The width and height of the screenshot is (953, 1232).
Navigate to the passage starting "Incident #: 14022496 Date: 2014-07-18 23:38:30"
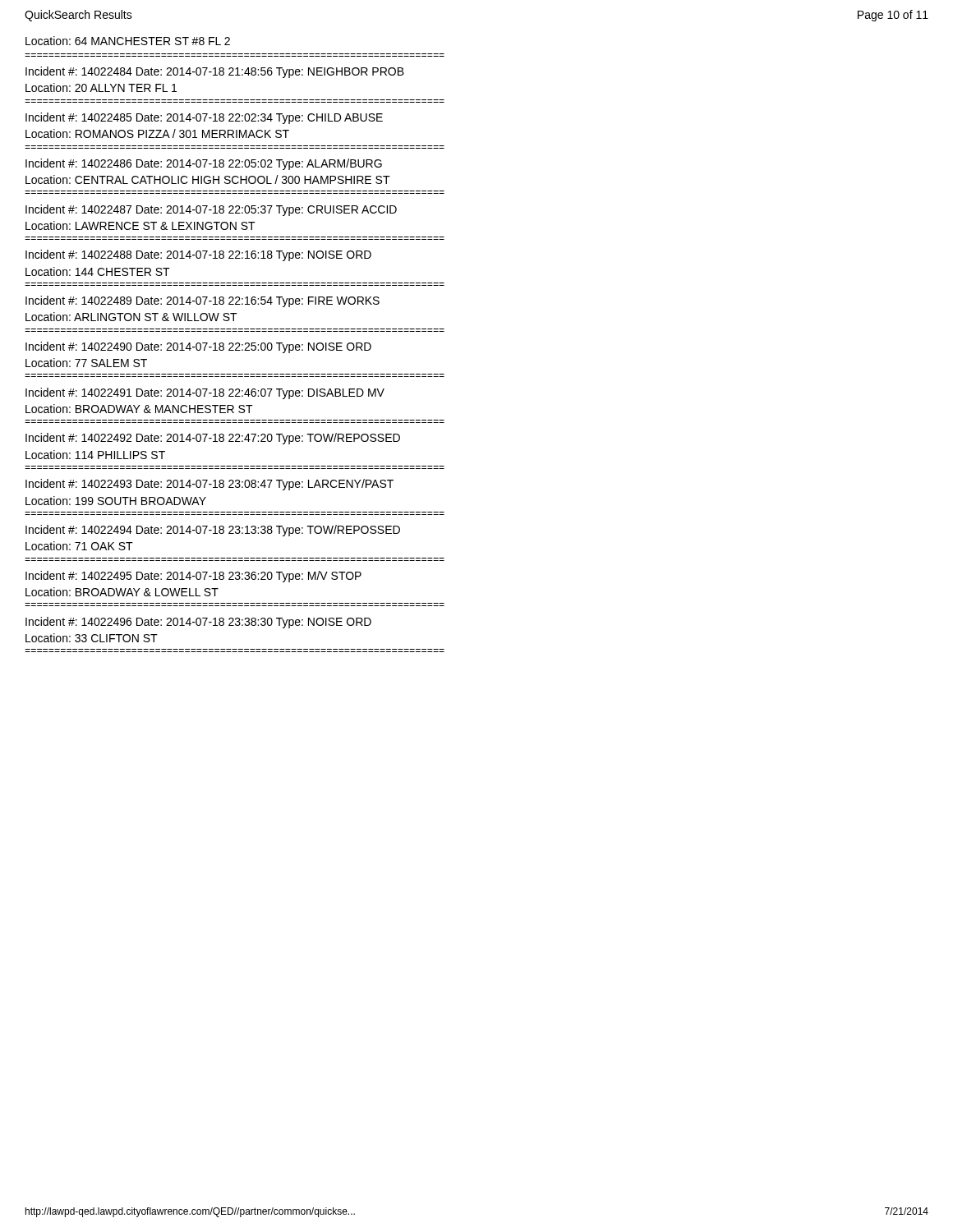pos(198,623)
